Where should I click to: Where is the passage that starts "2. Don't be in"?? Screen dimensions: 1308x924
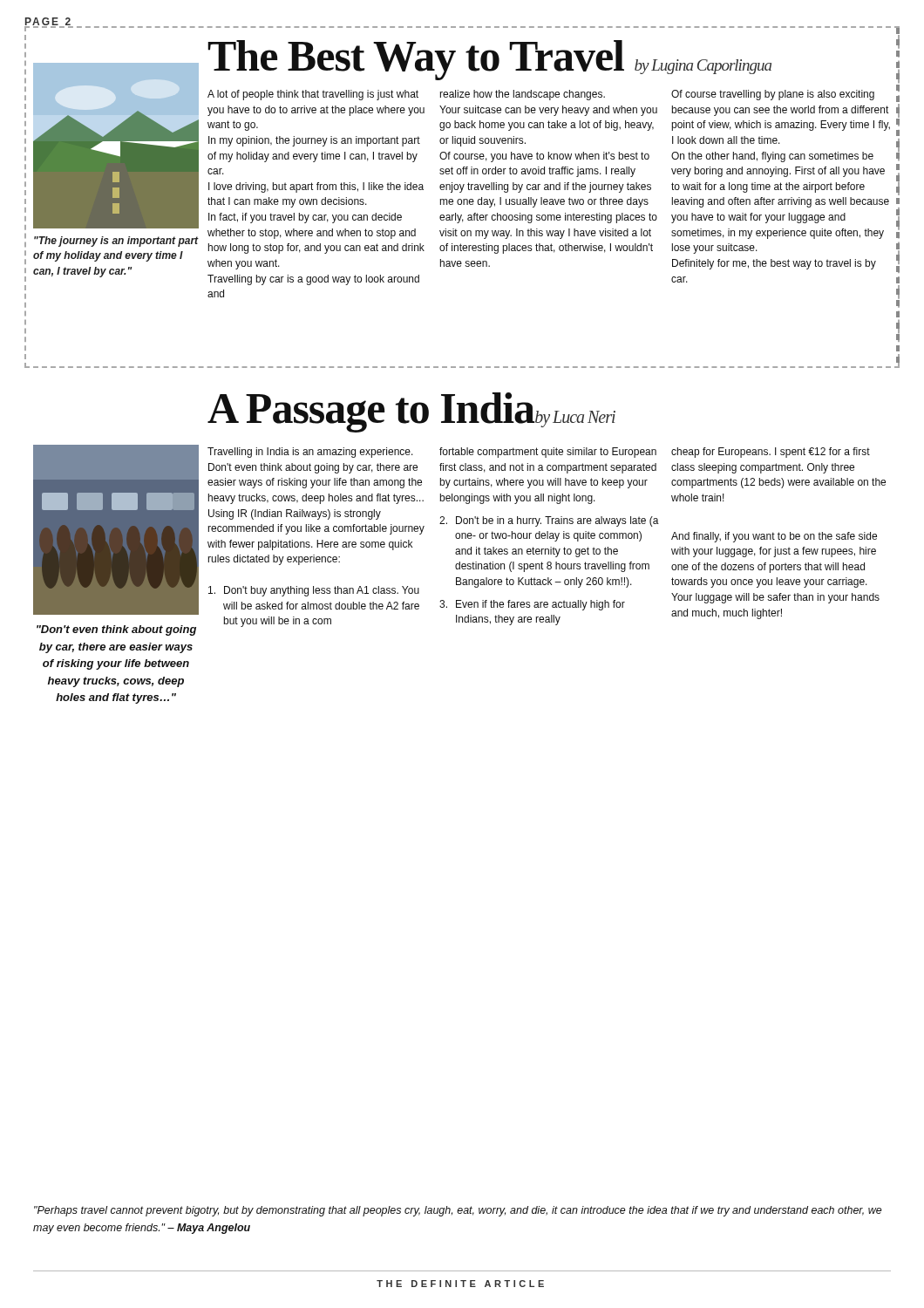pos(549,552)
